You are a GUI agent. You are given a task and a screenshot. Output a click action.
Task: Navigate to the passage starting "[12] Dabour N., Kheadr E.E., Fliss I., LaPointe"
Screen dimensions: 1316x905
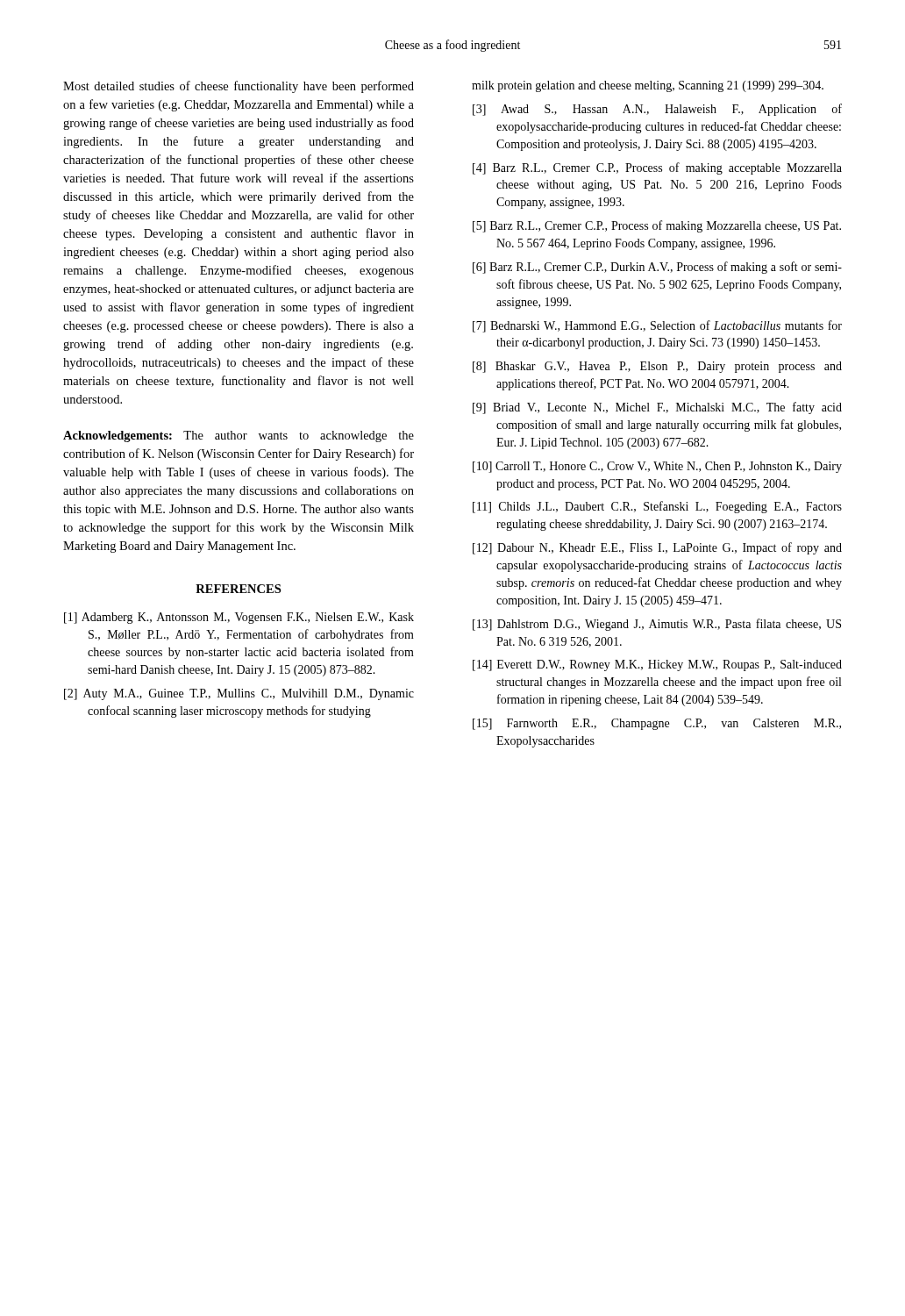click(x=657, y=574)
